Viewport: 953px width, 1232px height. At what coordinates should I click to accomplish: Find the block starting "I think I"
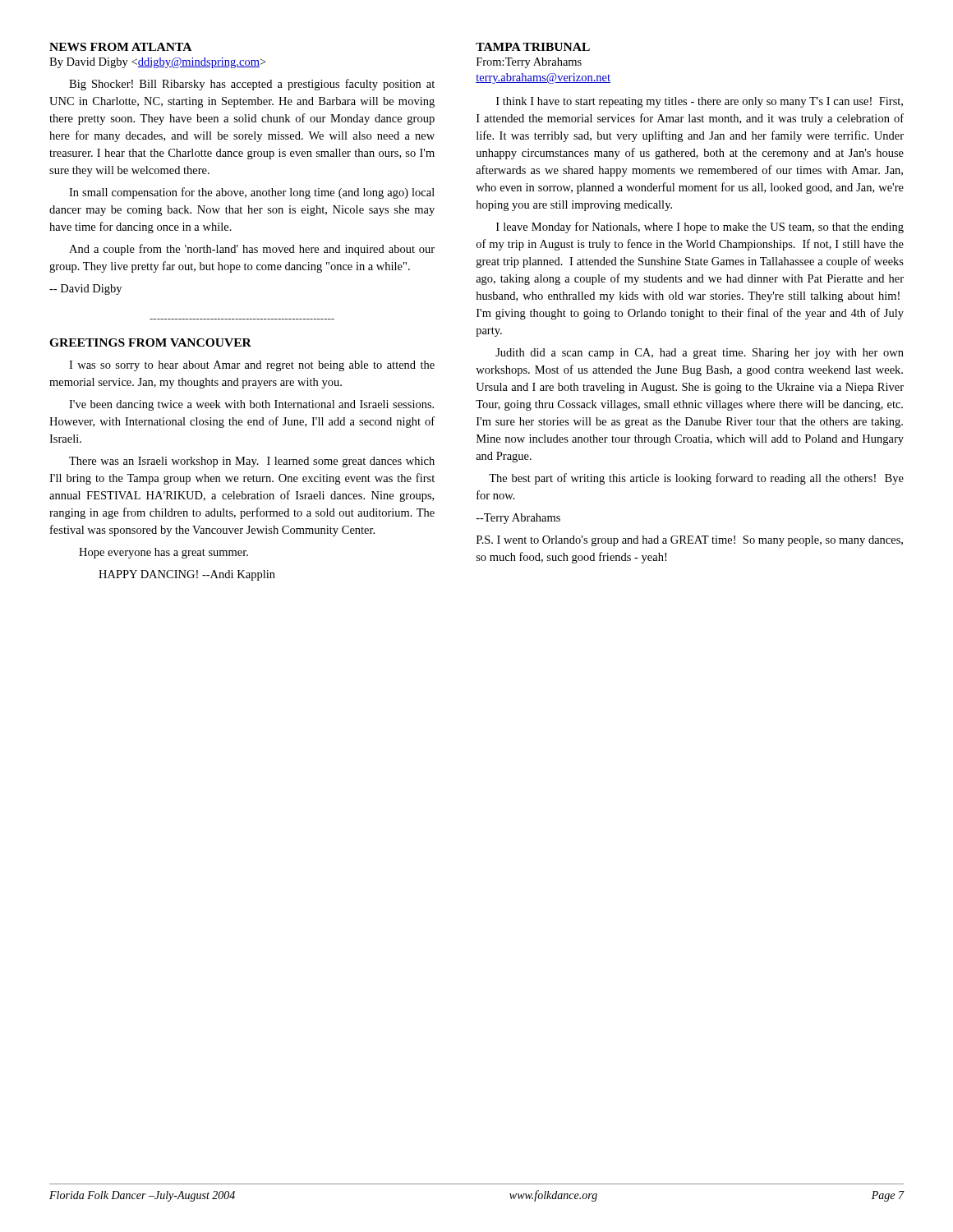[690, 329]
